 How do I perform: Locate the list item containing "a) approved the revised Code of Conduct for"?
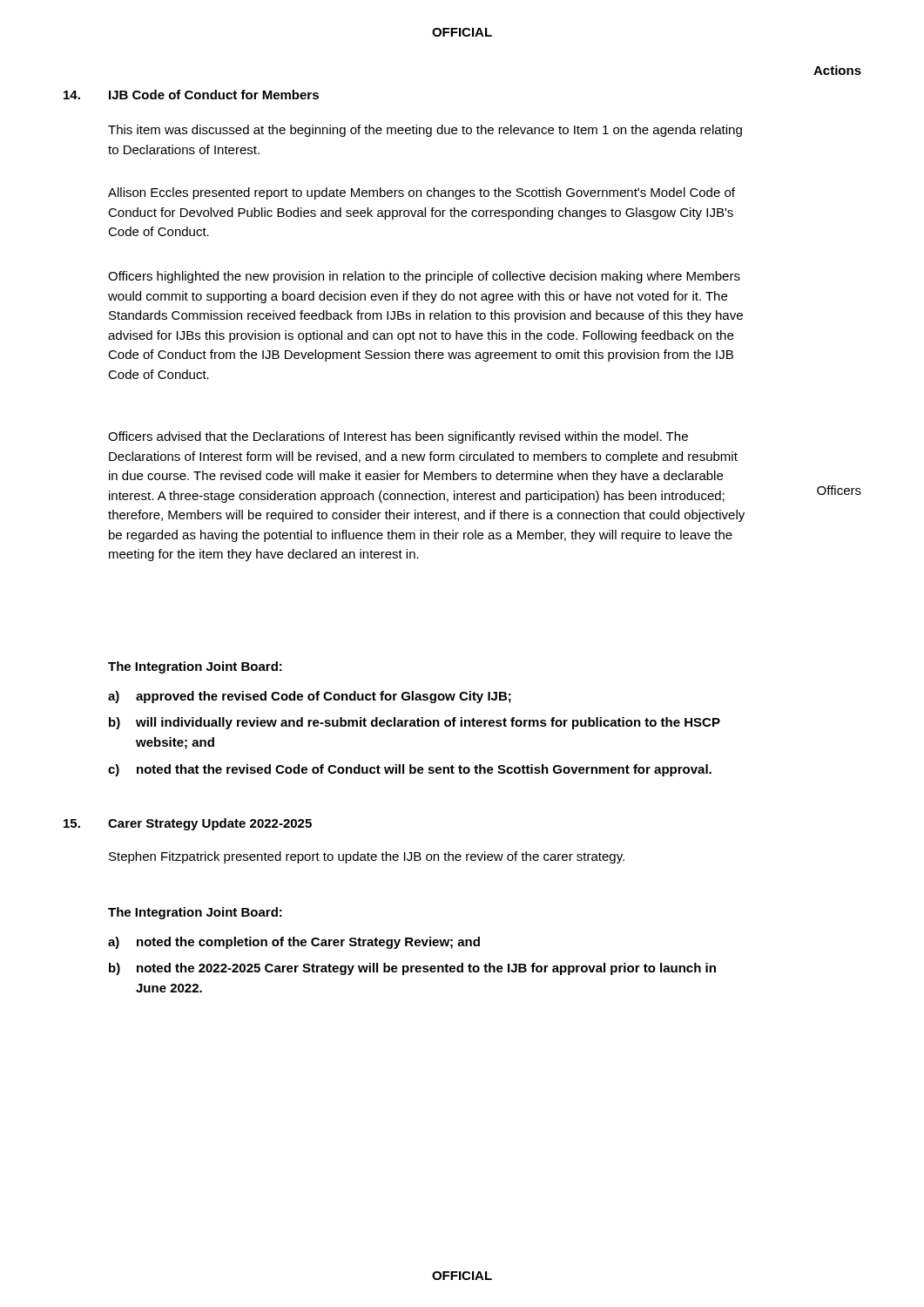click(310, 696)
